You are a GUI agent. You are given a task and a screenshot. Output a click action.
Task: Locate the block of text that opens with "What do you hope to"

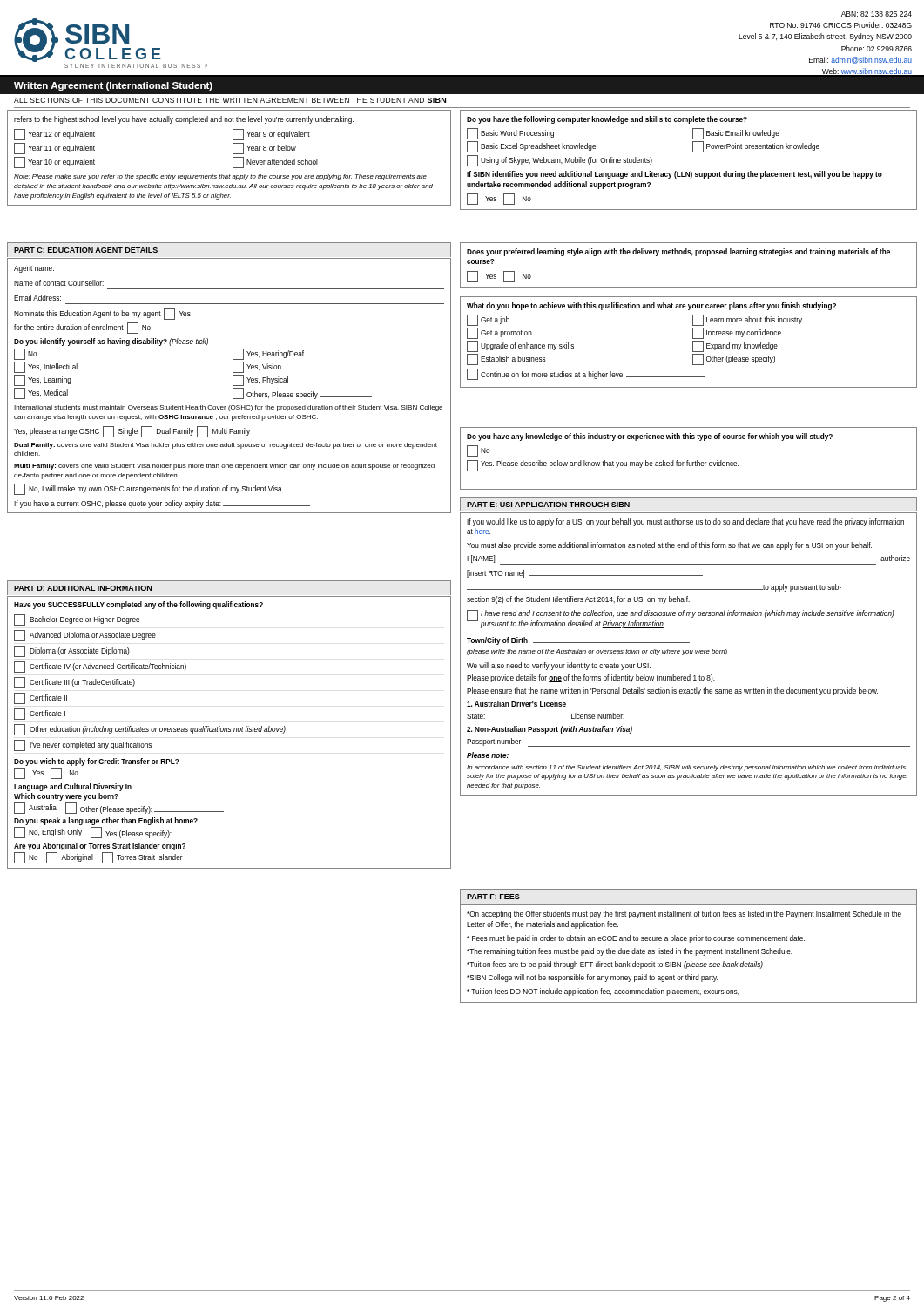point(688,341)
